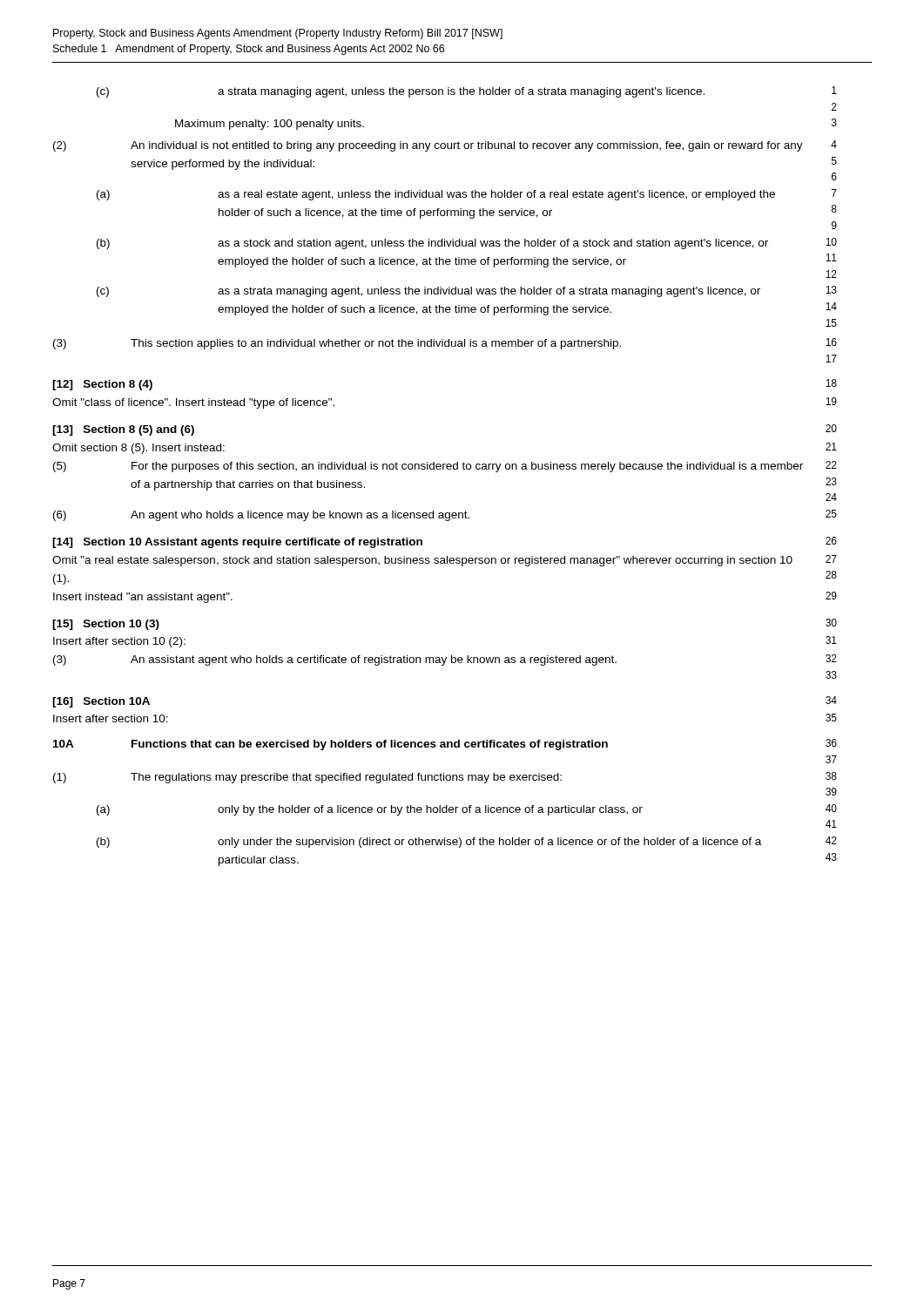Where is the passage that starts "(1) The regulations may prescribe that specified"?
This screenshot has height=1307, width=924.
pos(445,784)
